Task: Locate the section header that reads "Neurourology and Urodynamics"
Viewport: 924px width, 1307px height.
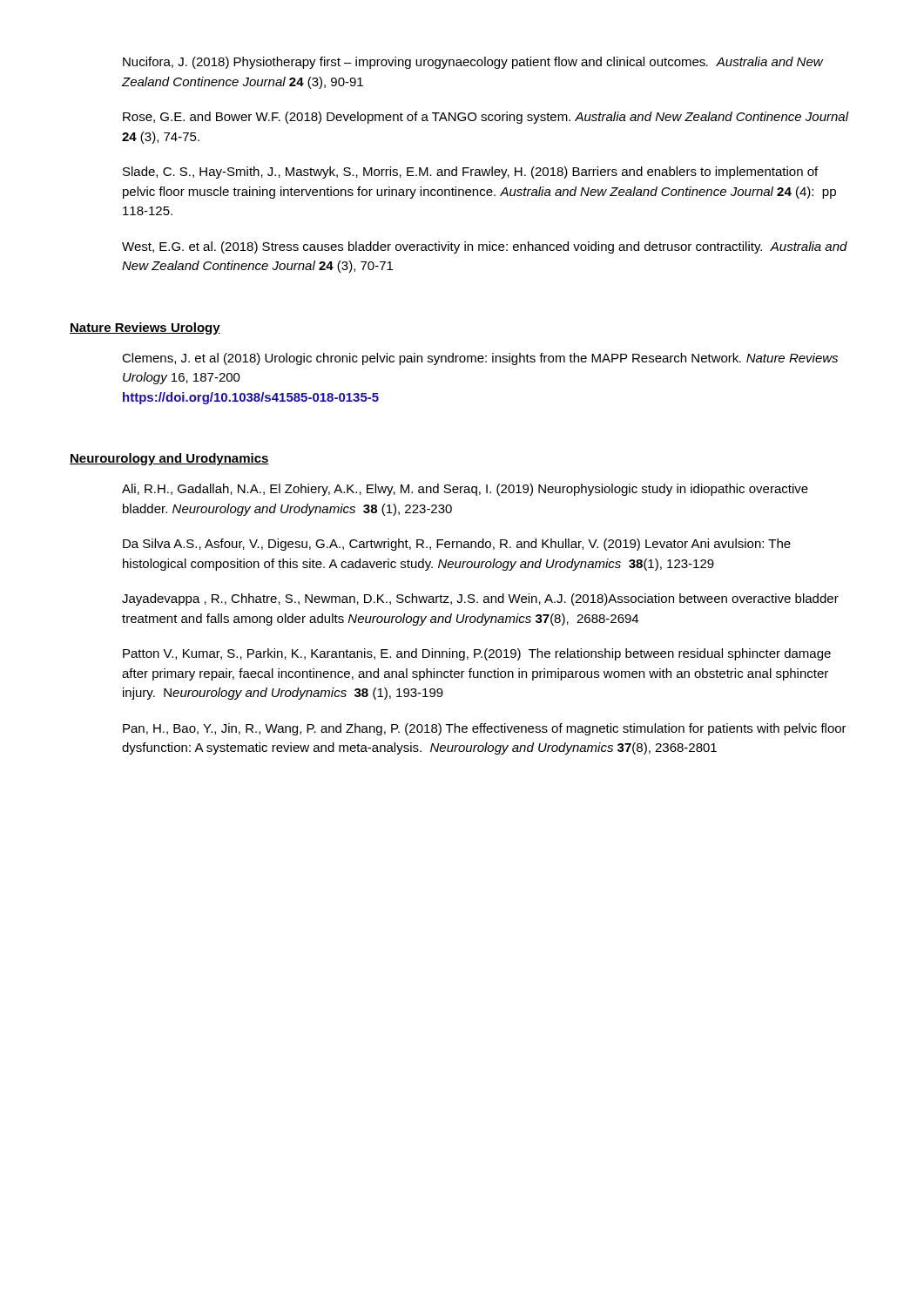Action: pos(169,458)
